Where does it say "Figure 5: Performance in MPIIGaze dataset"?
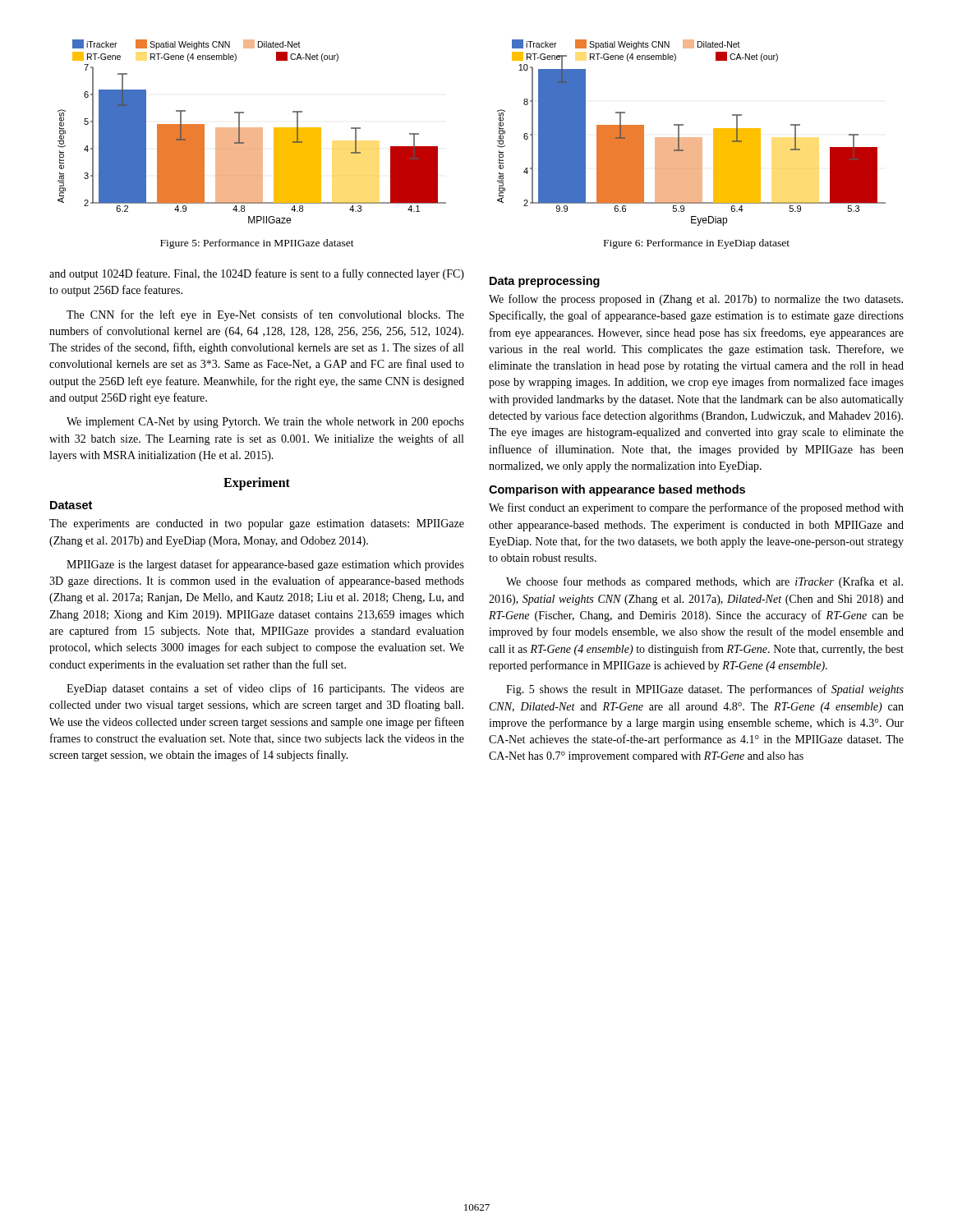Image resolution: width=953 pixels, height=1232 pixels. 257,243
